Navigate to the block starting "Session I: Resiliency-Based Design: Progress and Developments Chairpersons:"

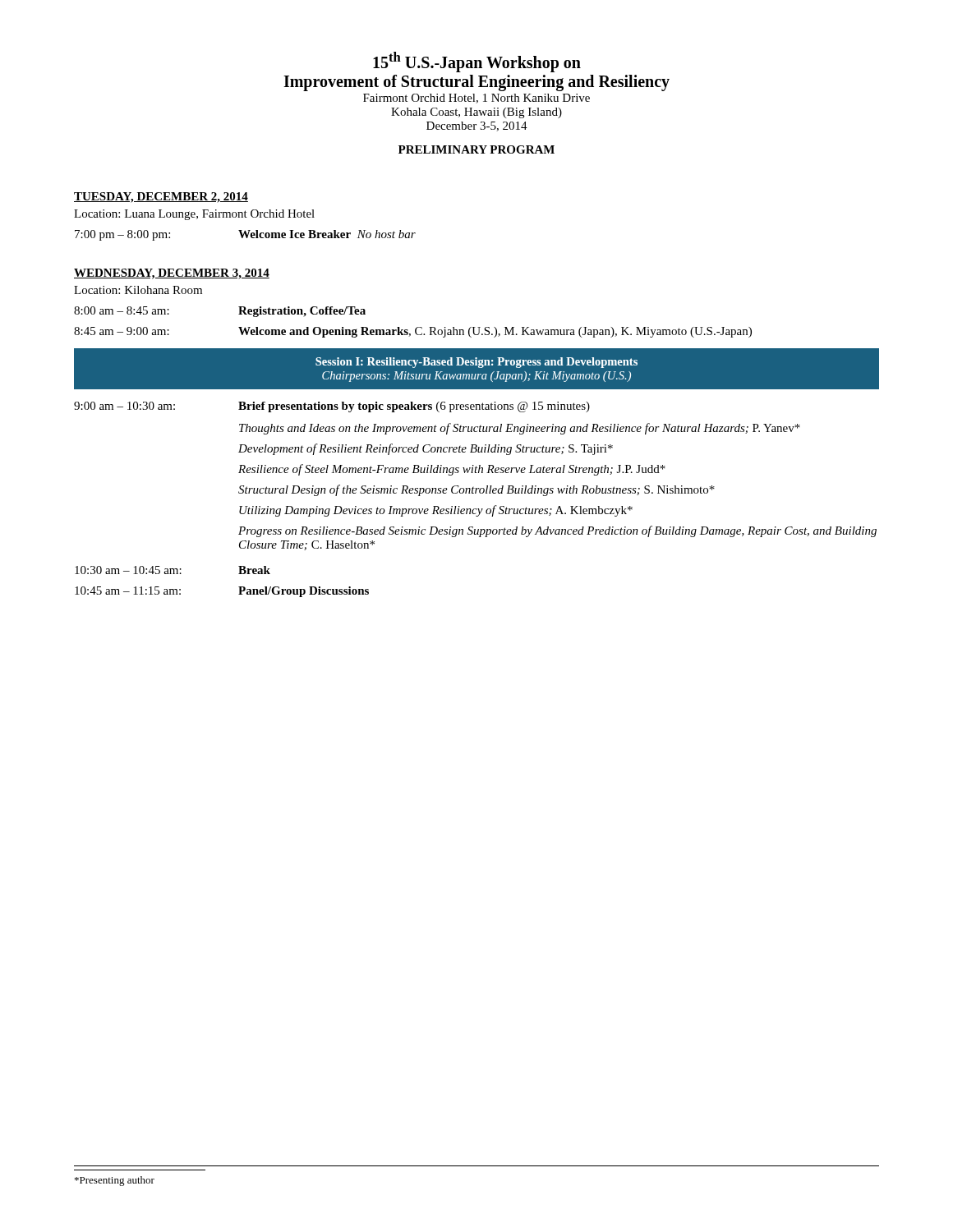(476, 368)
